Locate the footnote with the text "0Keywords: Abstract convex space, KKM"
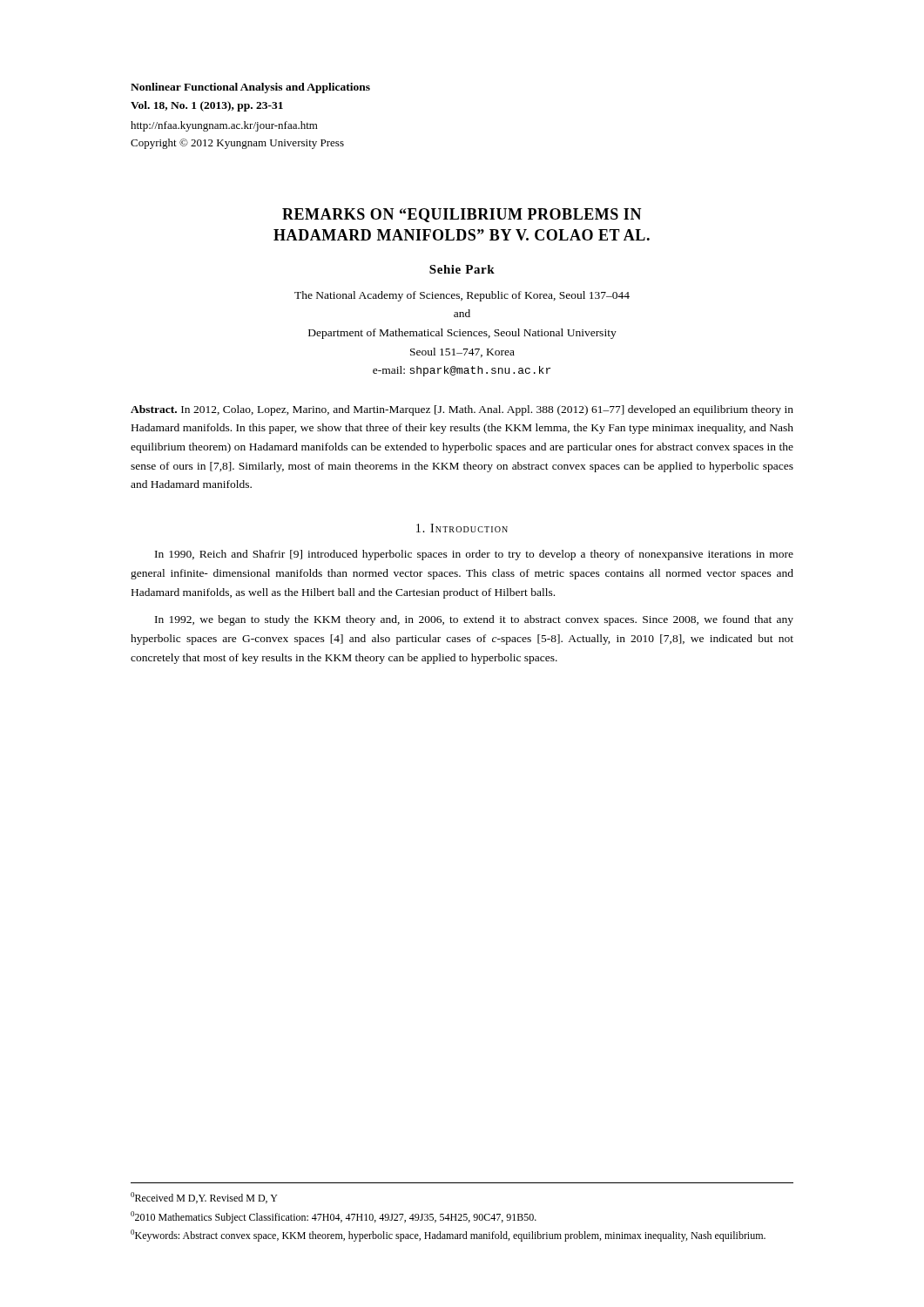 pos(448,1235)
